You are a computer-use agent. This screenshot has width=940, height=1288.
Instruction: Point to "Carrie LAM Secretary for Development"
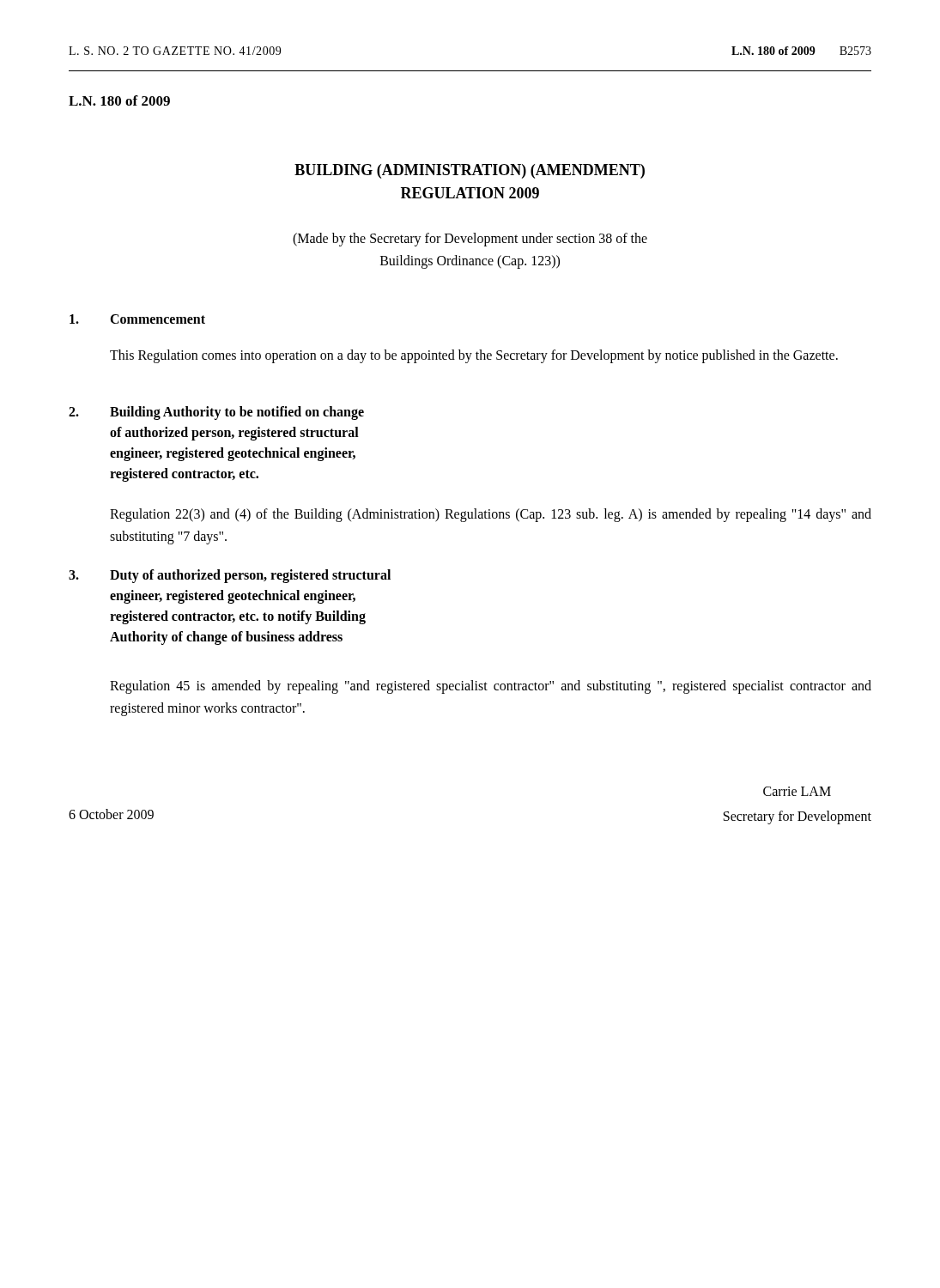click(x=797, y=804)
